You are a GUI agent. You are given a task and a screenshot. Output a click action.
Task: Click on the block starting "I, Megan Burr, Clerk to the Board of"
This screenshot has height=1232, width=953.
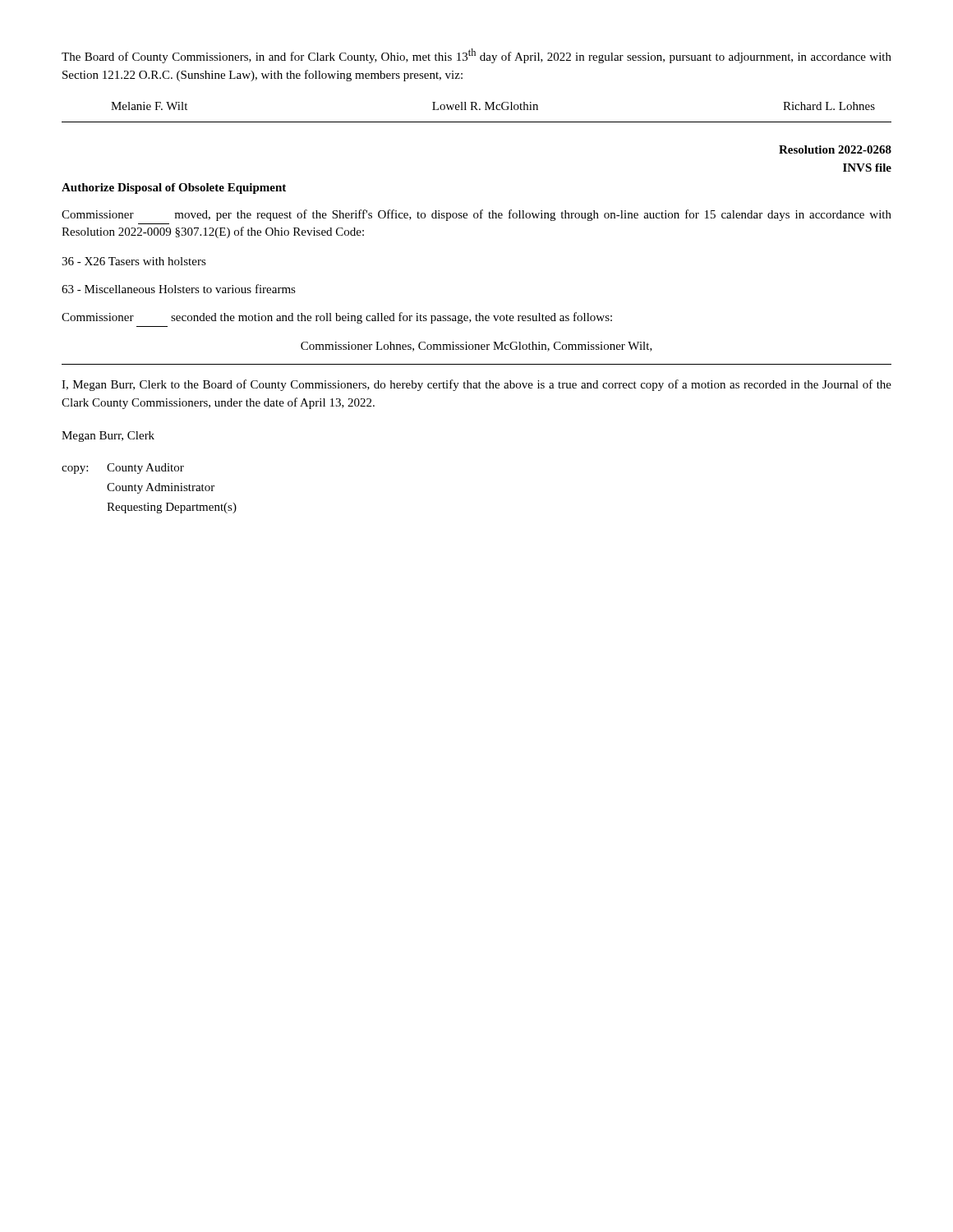click(x=476, y=393)
